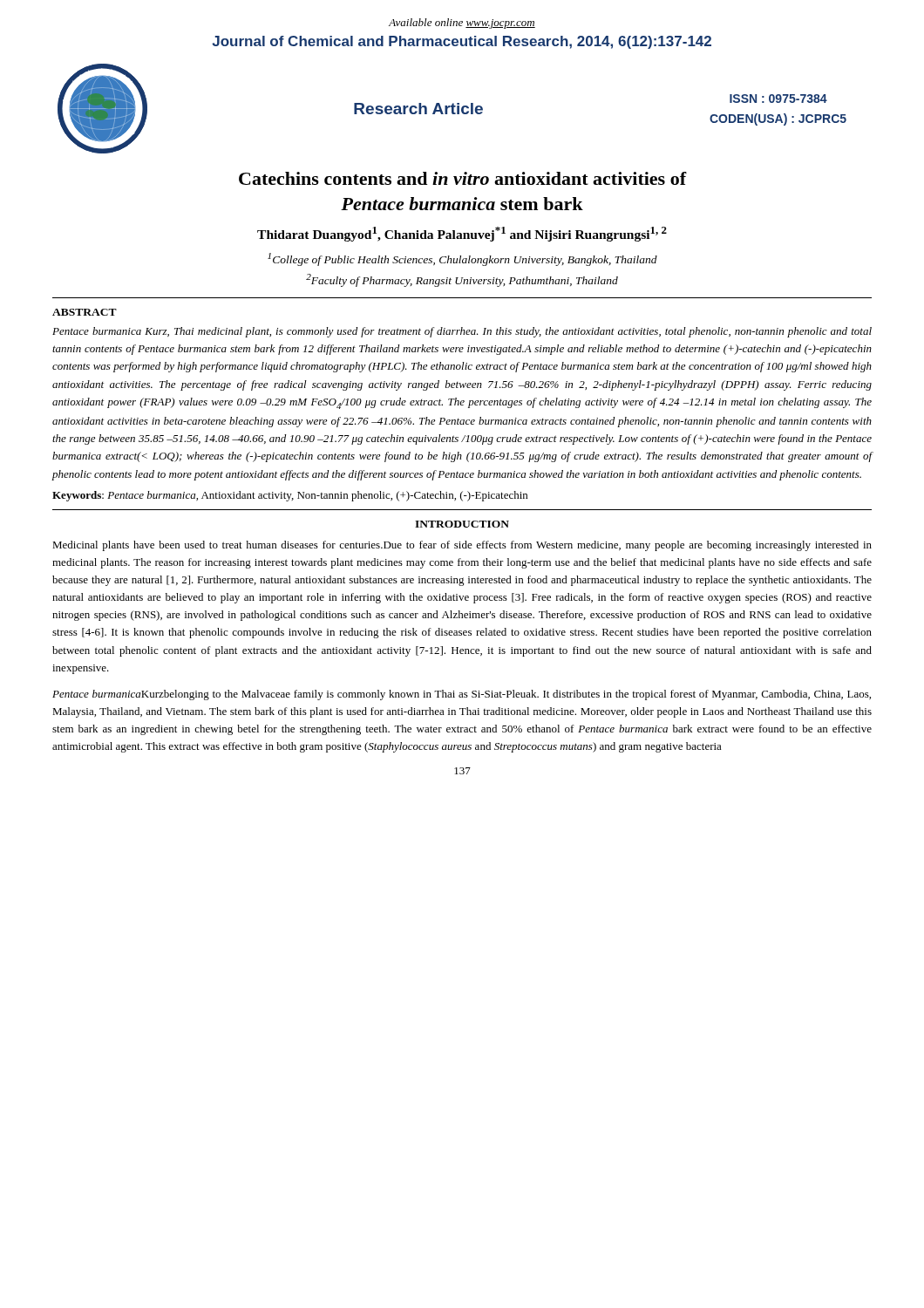Viewport: 924px width, 1308px height.
Task: Find the section header that reads "Research Article"
Action: point(418,108)
